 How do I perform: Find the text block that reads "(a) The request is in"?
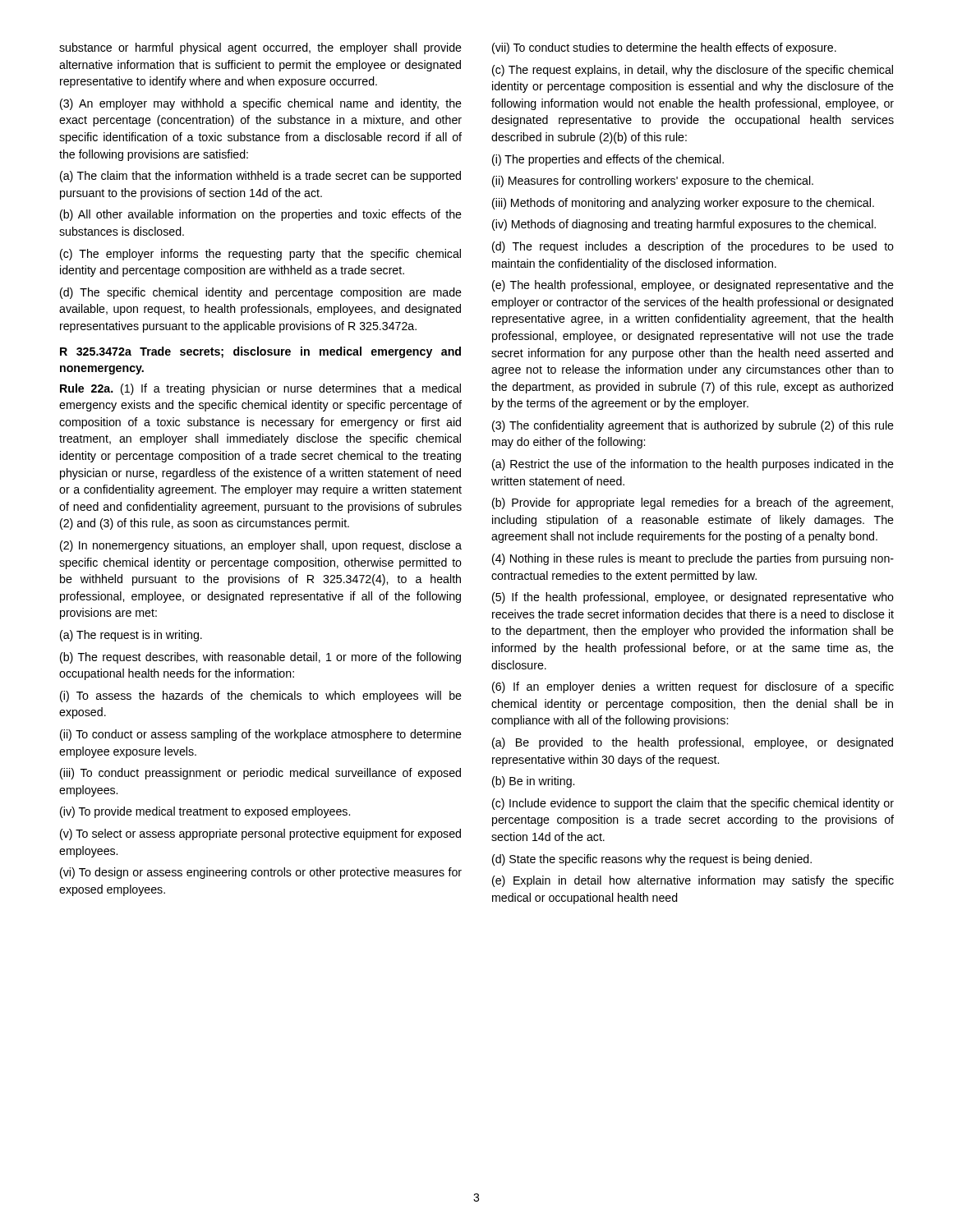pos(131,636)
